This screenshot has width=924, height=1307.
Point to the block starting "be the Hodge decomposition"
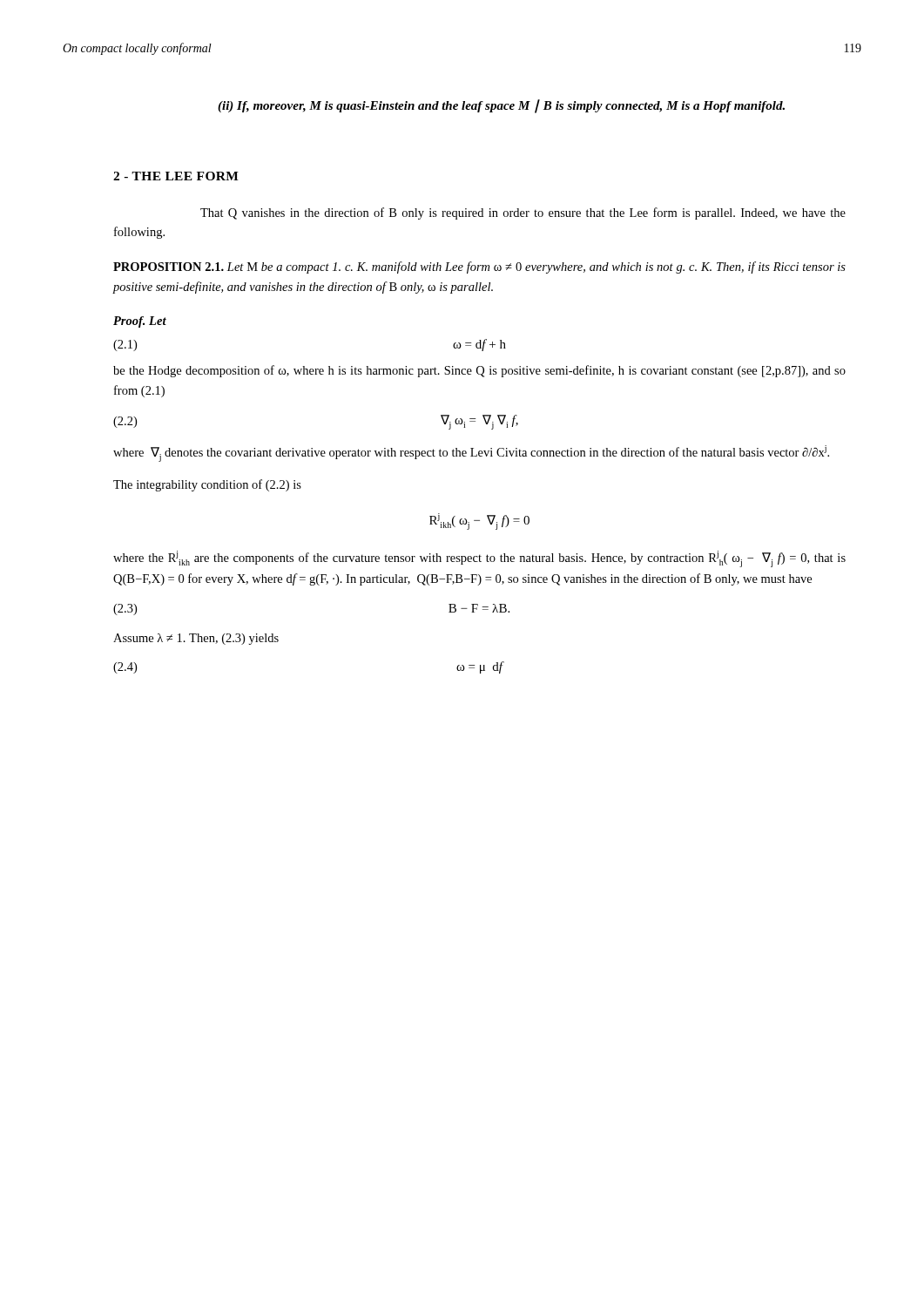[479, 380]
